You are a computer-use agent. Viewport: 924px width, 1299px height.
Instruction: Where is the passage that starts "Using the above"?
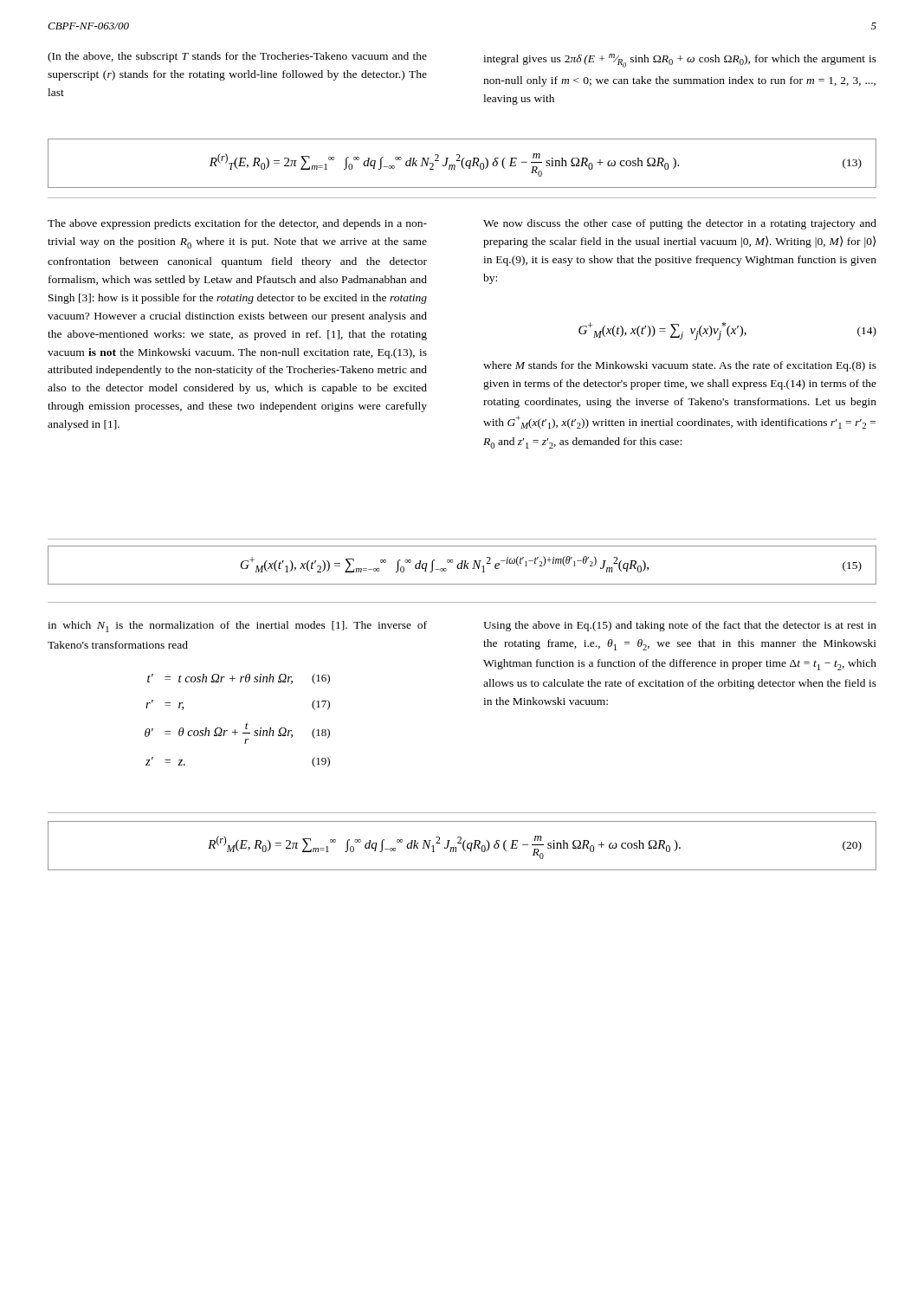[680, 663]
